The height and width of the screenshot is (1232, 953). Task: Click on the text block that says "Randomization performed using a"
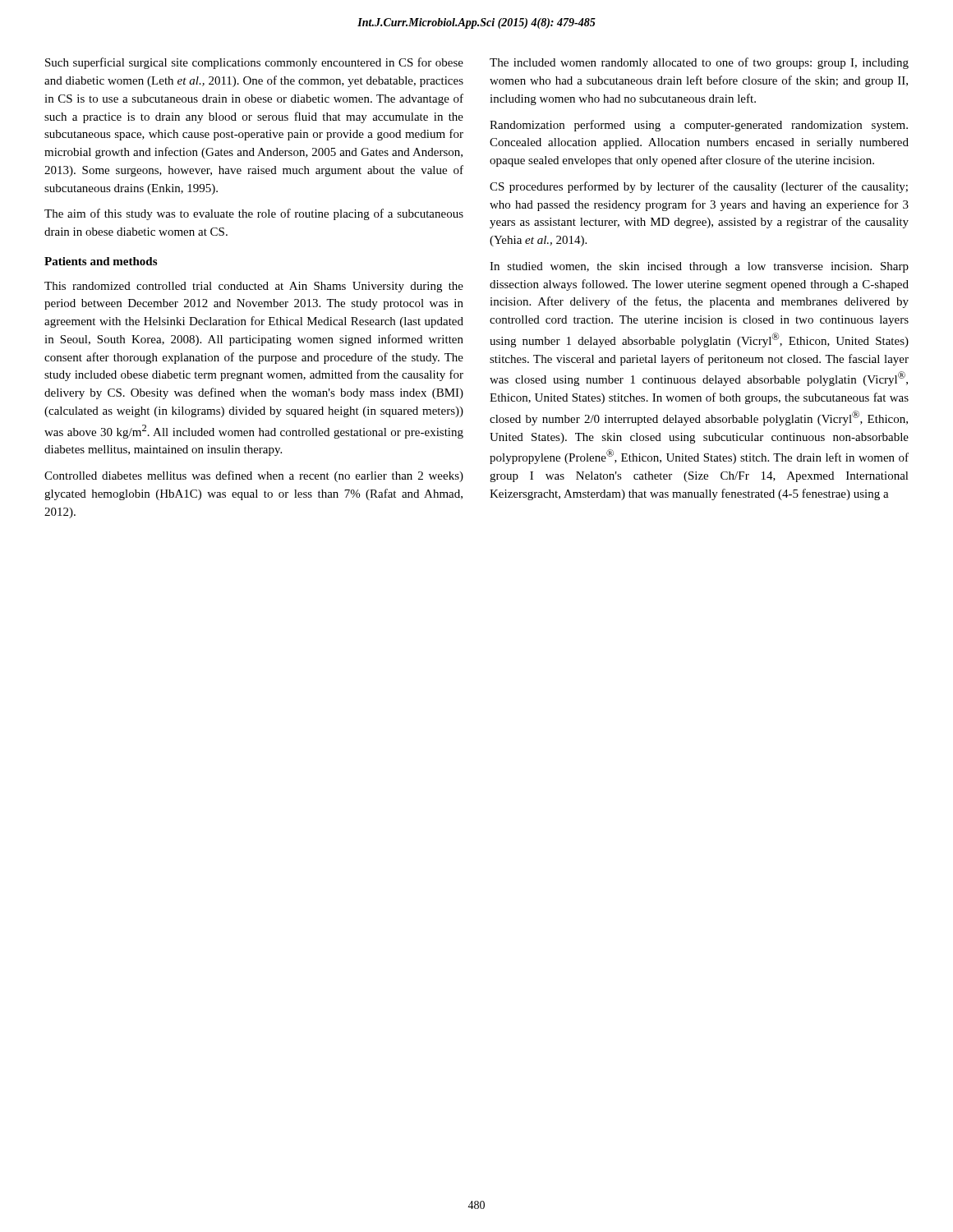pyautogui.click(x=699, y=143)
